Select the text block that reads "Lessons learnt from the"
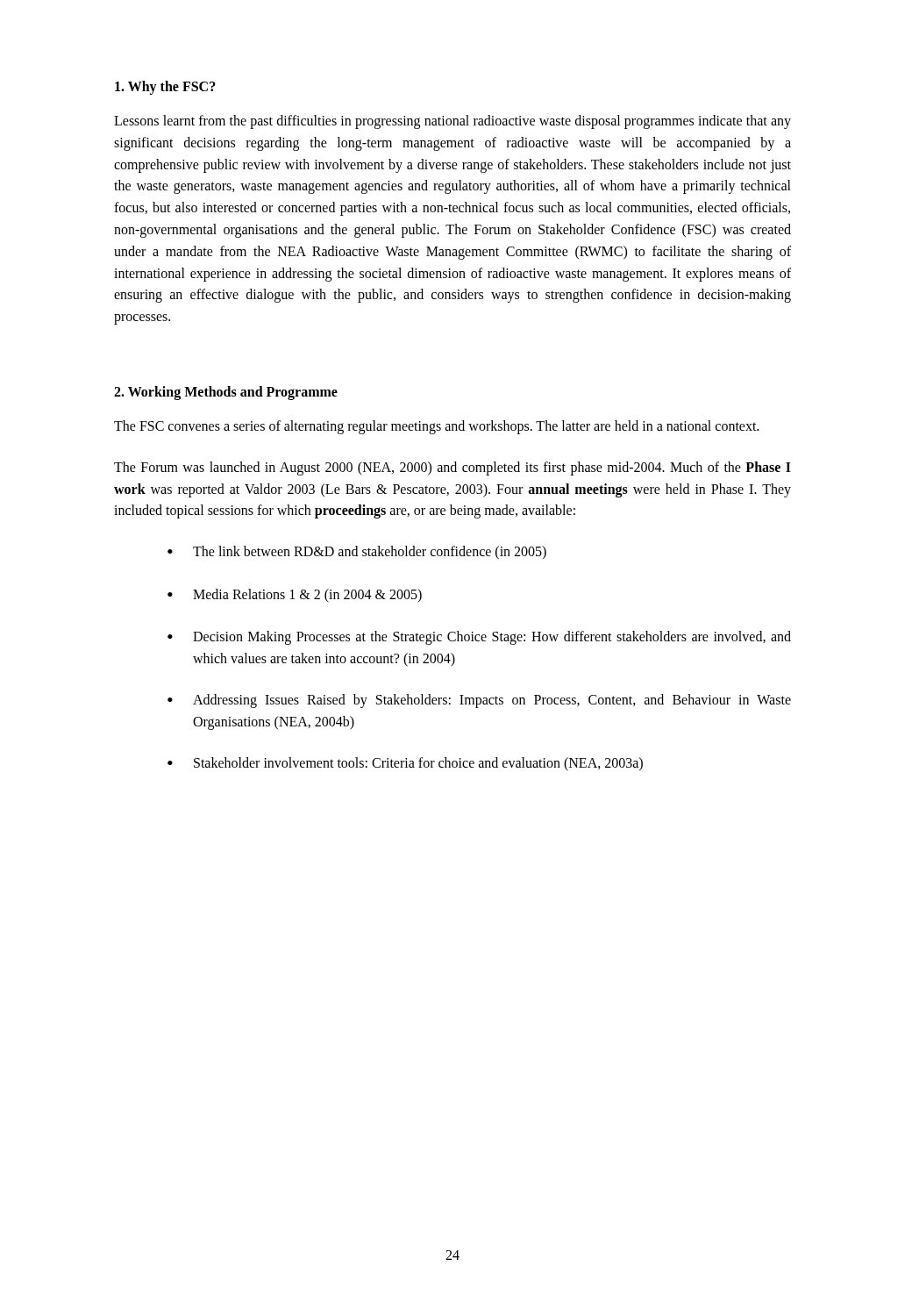905x1316 pixels. coord(452,219)
